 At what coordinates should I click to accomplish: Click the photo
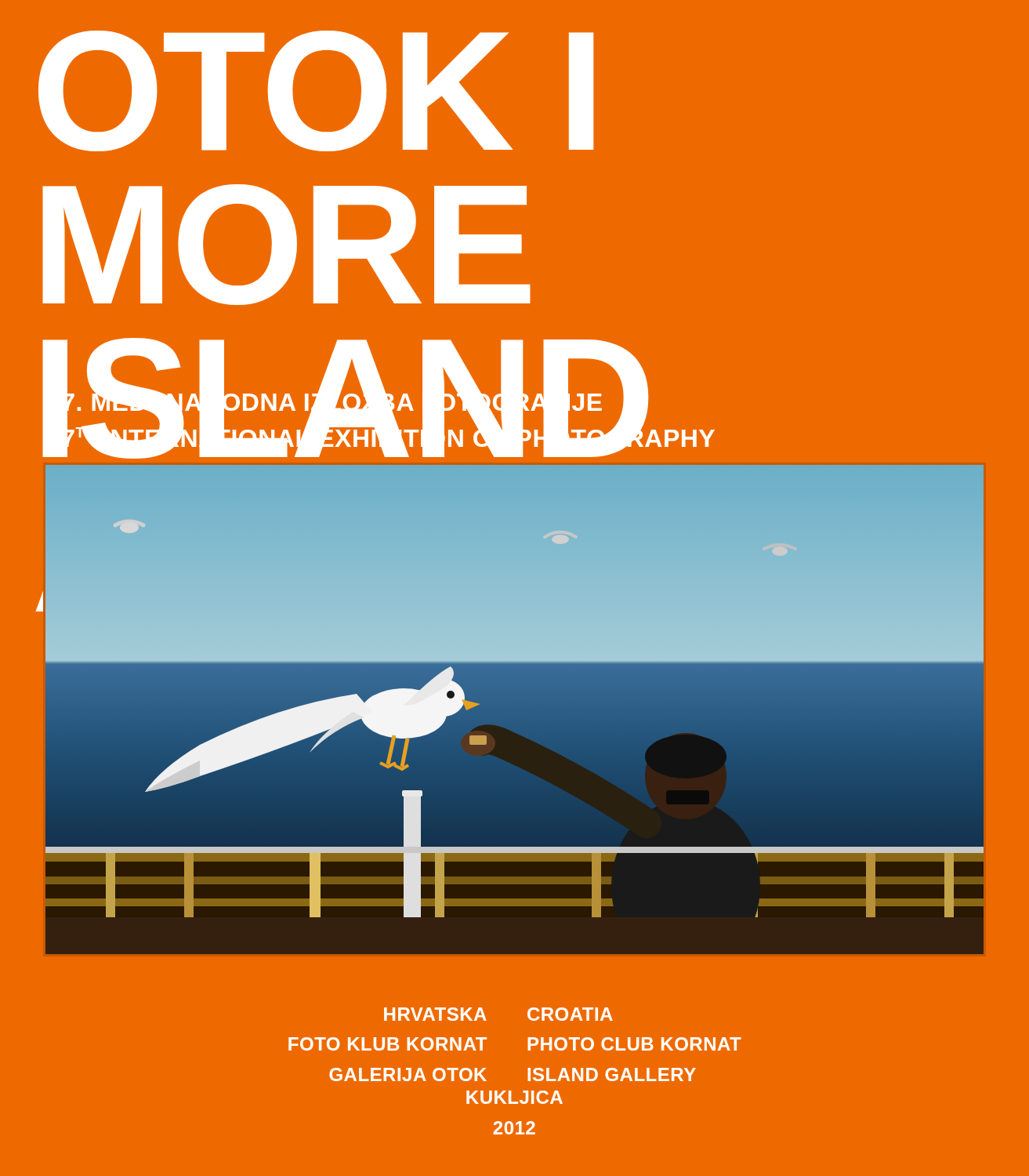point(514,709)
